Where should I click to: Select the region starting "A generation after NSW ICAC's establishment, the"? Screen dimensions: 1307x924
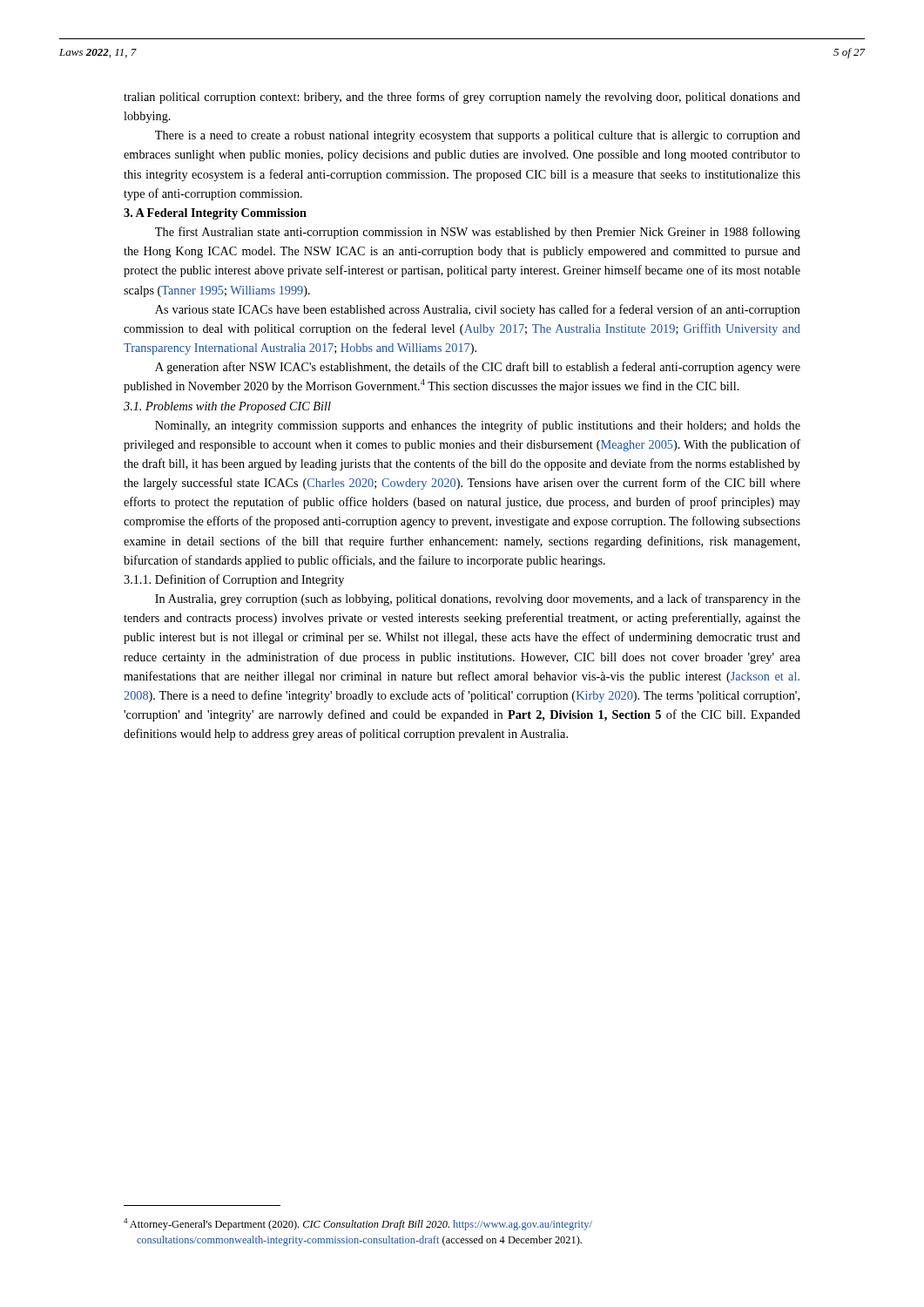[462, 377]
